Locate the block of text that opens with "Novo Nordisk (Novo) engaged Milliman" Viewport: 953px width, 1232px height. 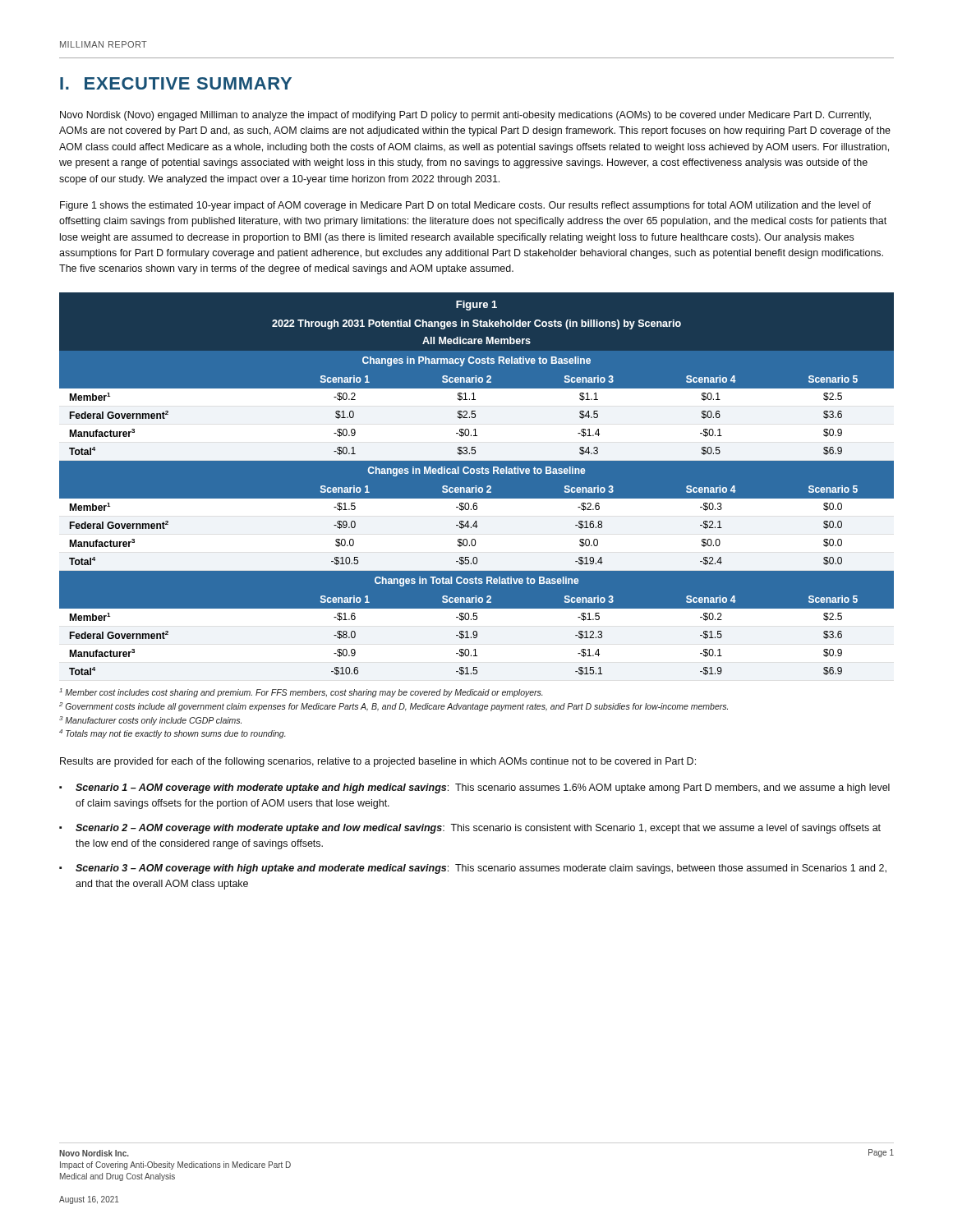pyautogui.click(x=475, y=147)
